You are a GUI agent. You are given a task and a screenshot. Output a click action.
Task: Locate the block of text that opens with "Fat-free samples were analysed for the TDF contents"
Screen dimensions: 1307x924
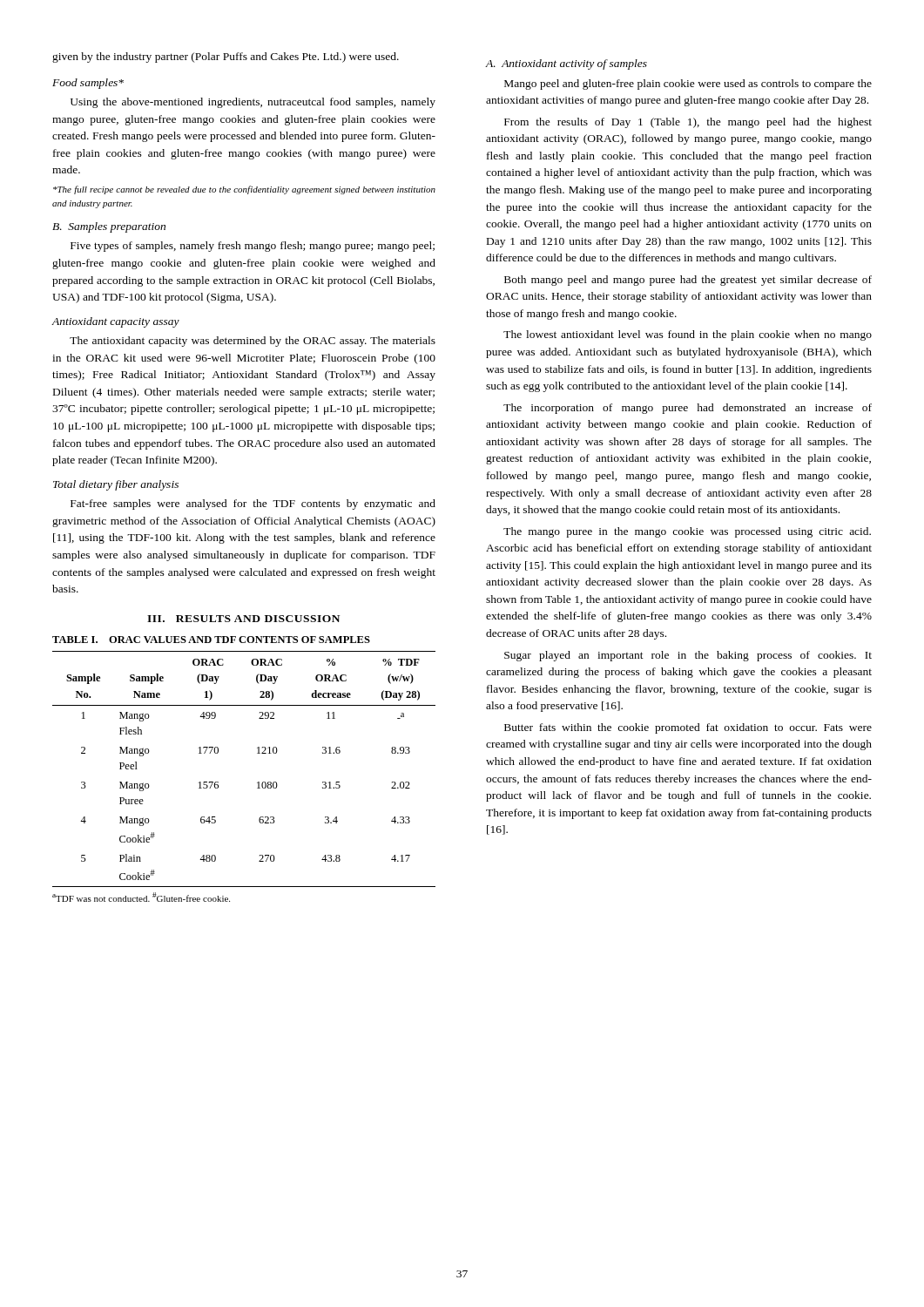click(244, 546)
